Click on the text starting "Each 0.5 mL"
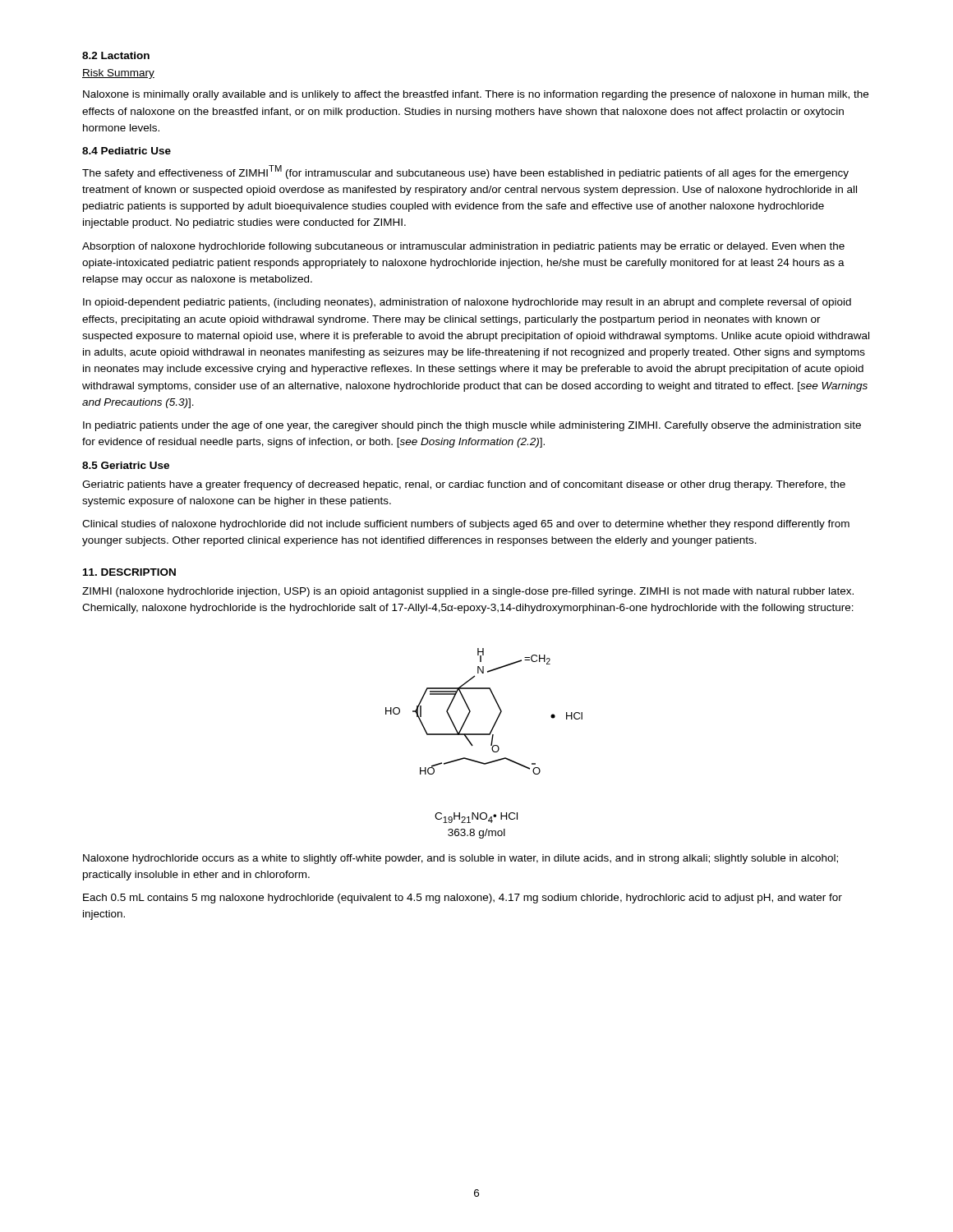This screenshot has width=953, height=1232. [462, 906]
